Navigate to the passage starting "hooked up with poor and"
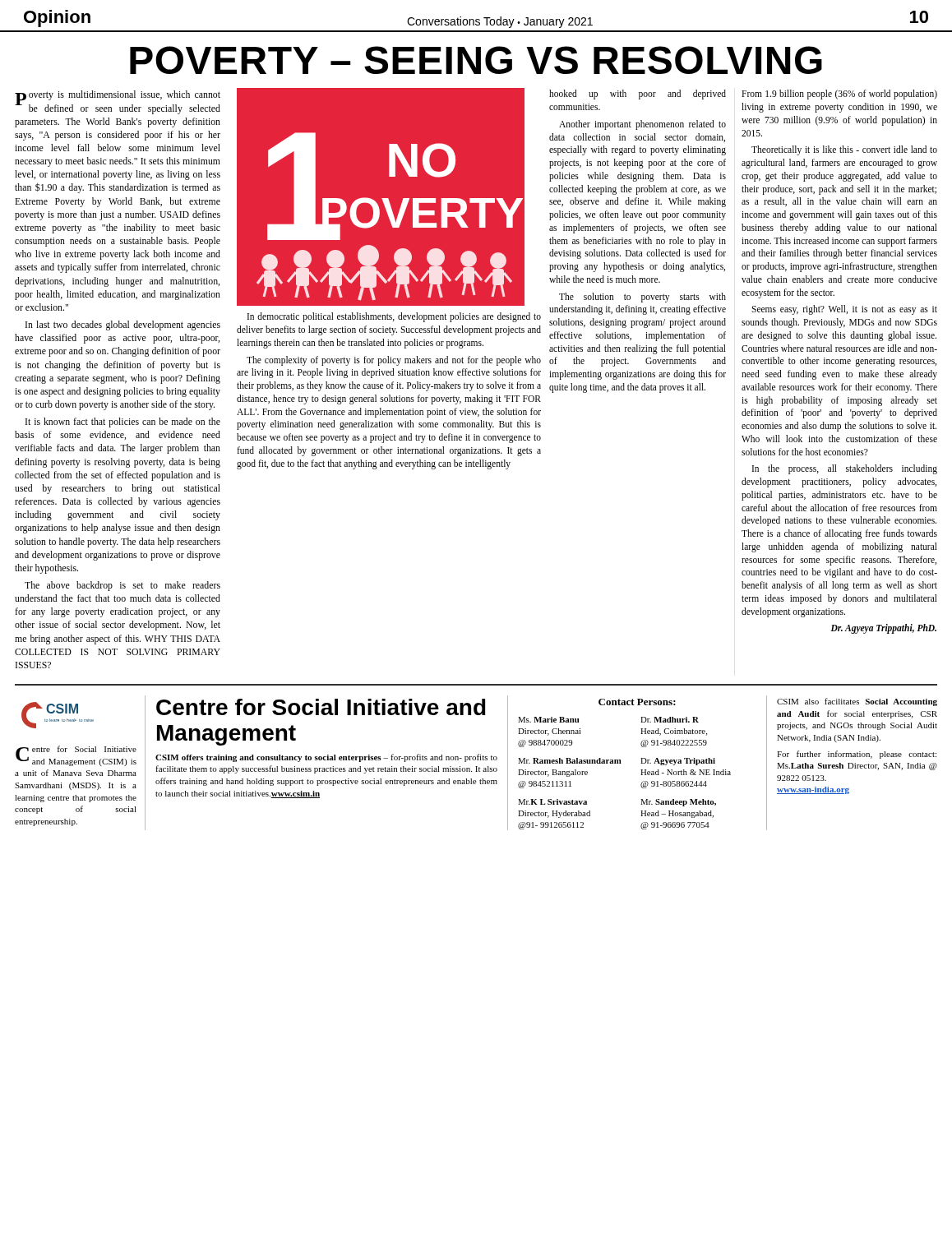This screenshot has width=952, height=1233. pos(638,241)
